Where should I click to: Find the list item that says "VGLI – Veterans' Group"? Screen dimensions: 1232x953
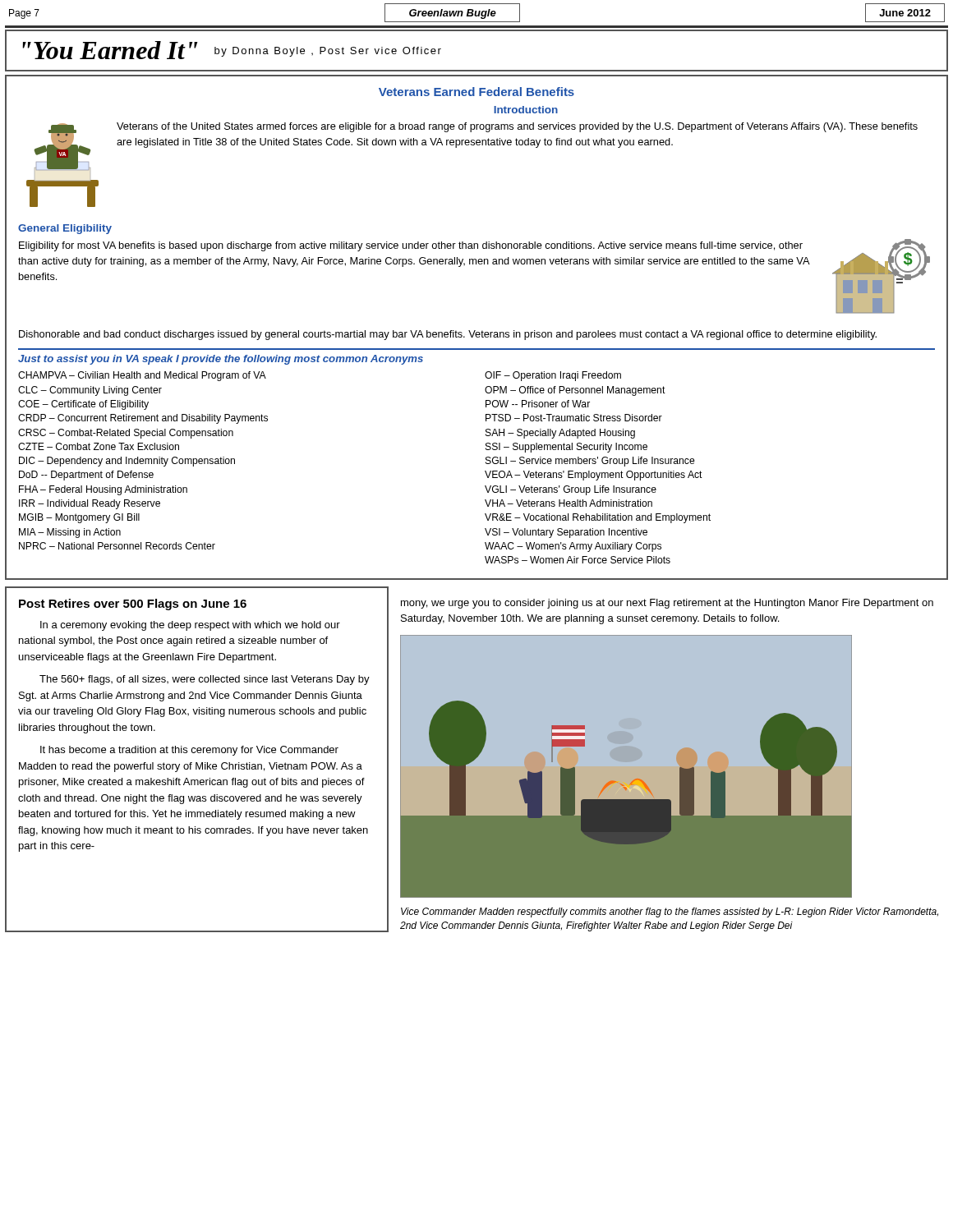[x=571, y=489]
